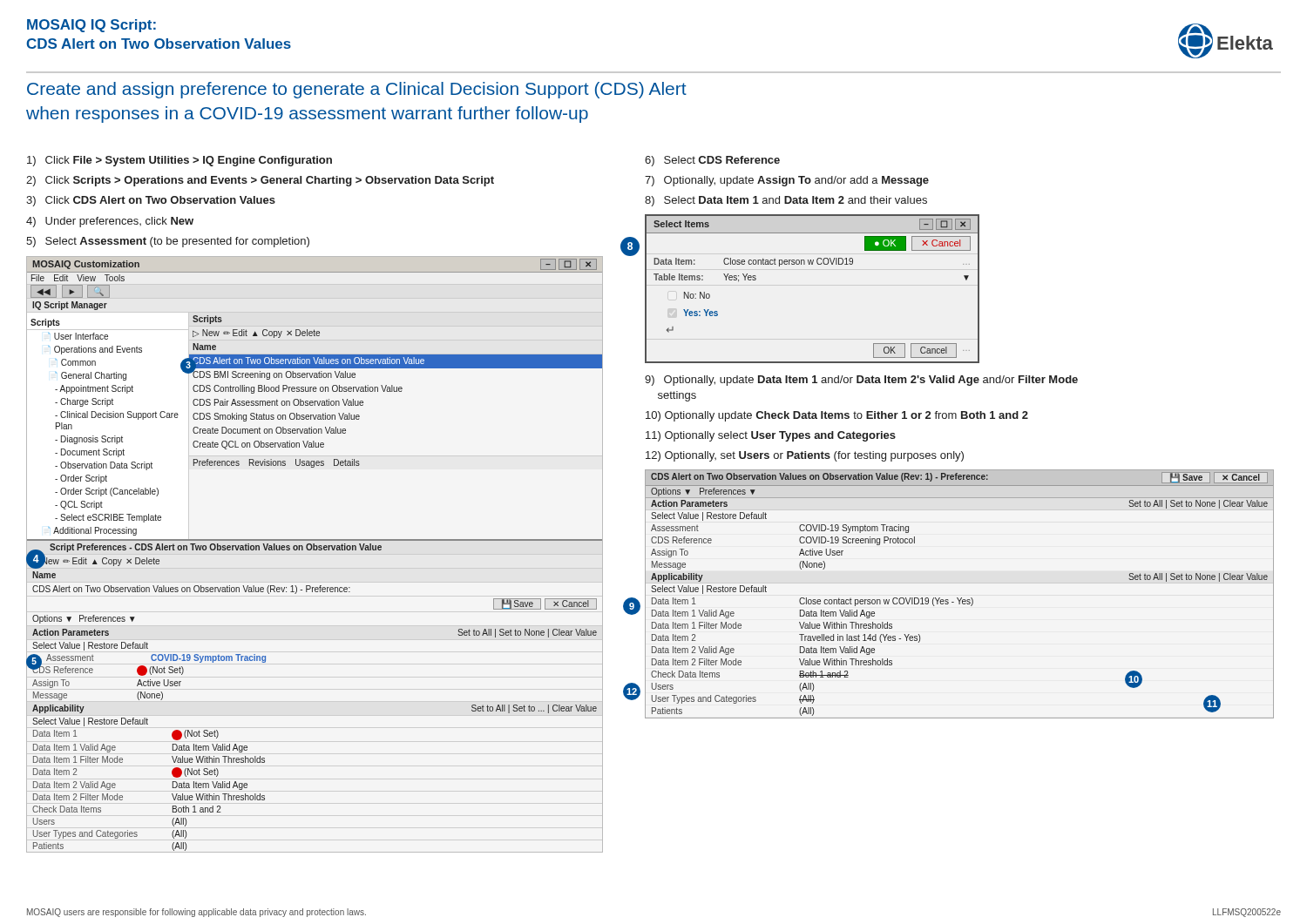
Task: Find the list item with the text "4) Under preferences, click New"
Action: click(110, 221)
